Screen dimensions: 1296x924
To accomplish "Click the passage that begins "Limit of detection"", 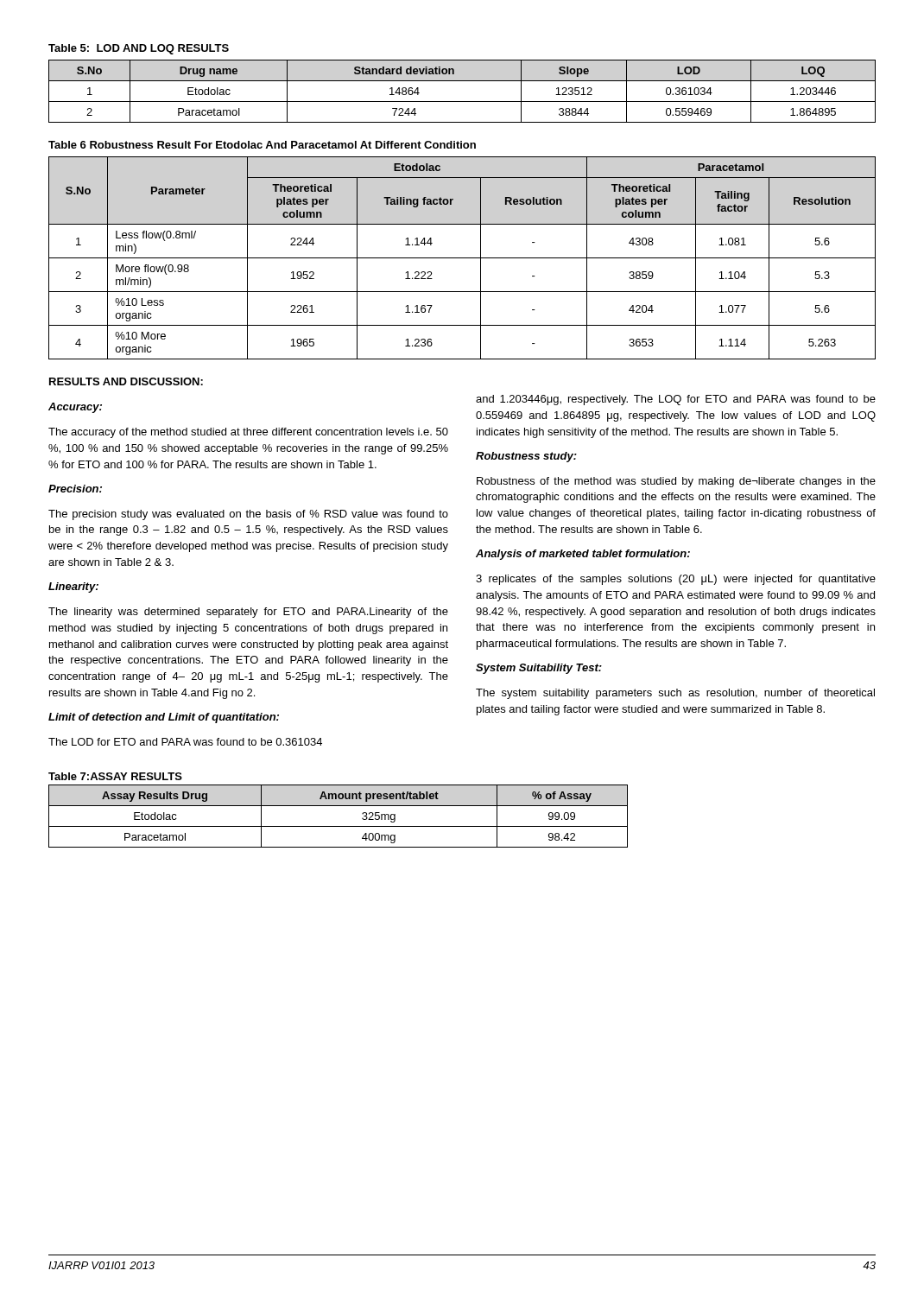I will (248, 730).
